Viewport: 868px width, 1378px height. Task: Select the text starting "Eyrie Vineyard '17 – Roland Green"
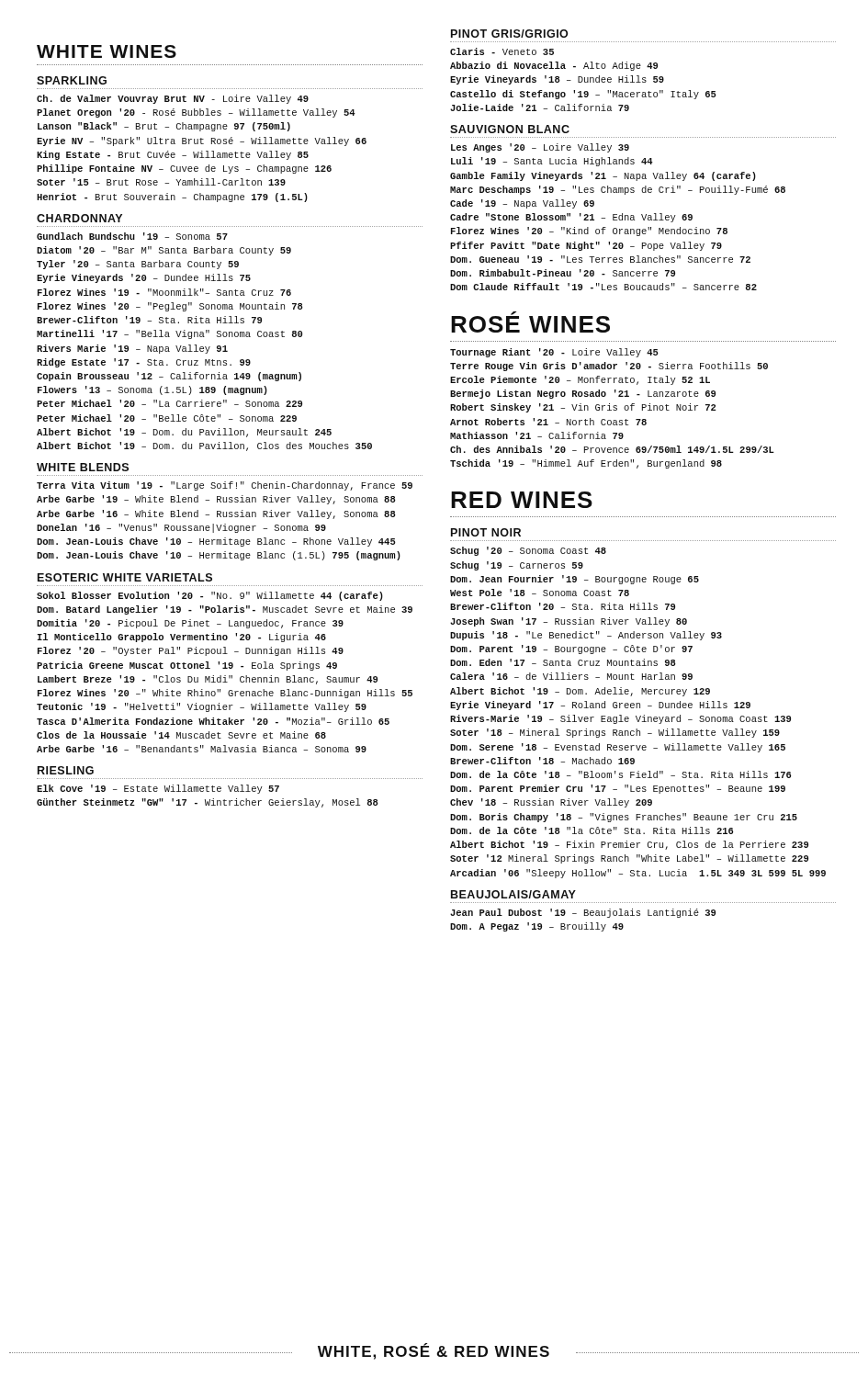601,705
